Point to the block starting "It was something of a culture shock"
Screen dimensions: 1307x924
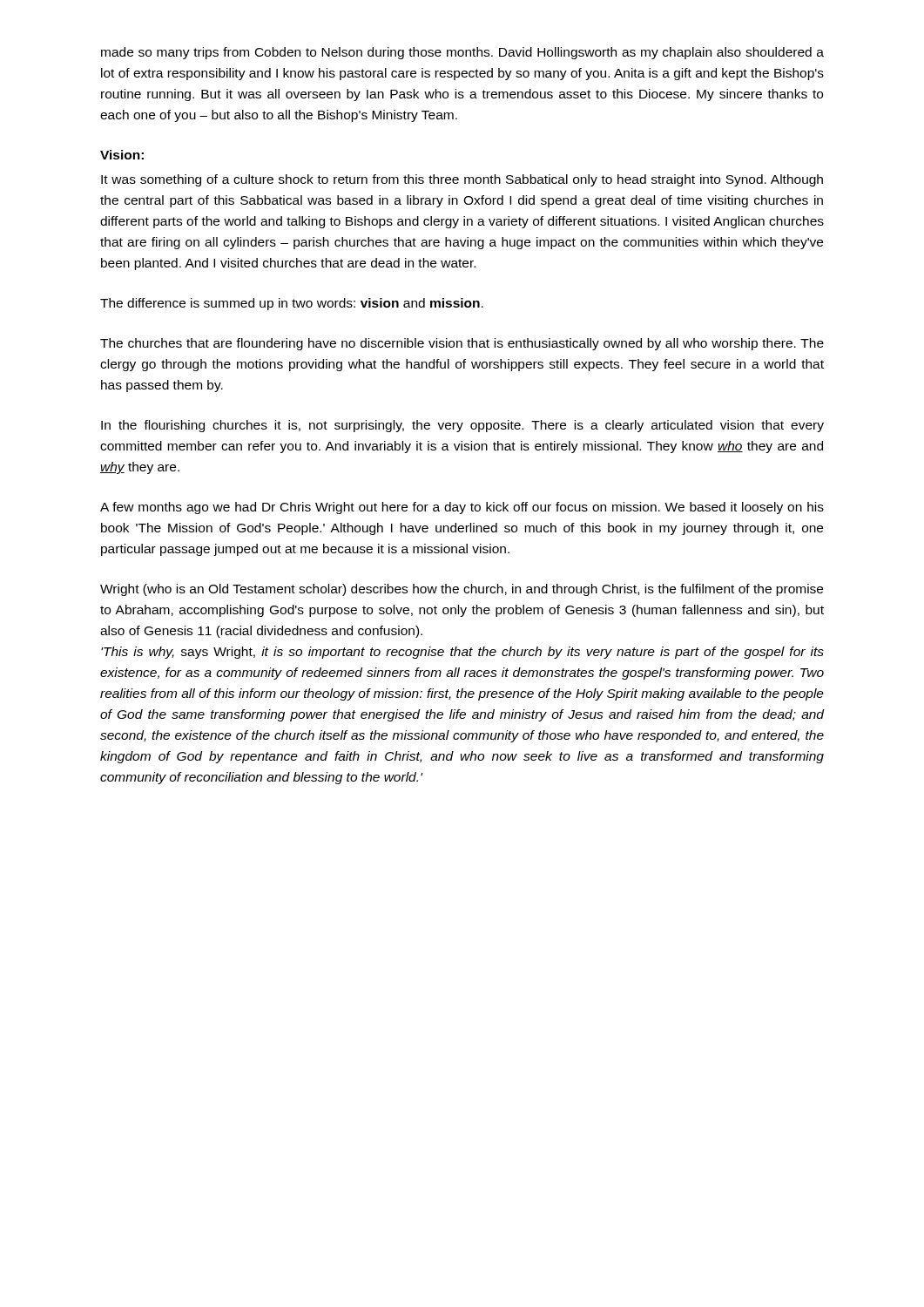coord(462,221)
